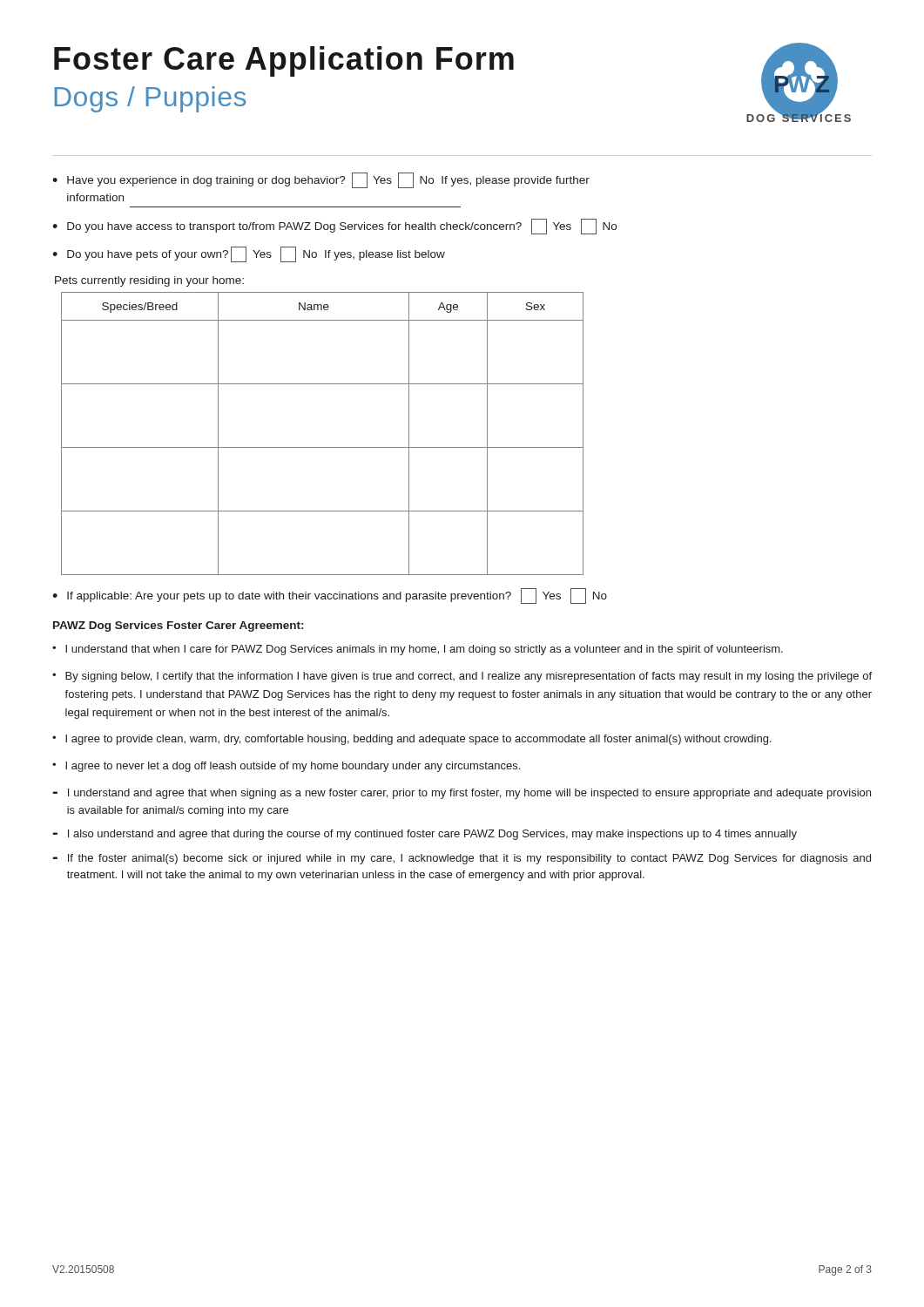The height and width of the screenshot is (1307, 924).
Task: Select the region starting "• I agree to provide clean, warm,"
Action: pyautogui.click(x=462, y=740)
